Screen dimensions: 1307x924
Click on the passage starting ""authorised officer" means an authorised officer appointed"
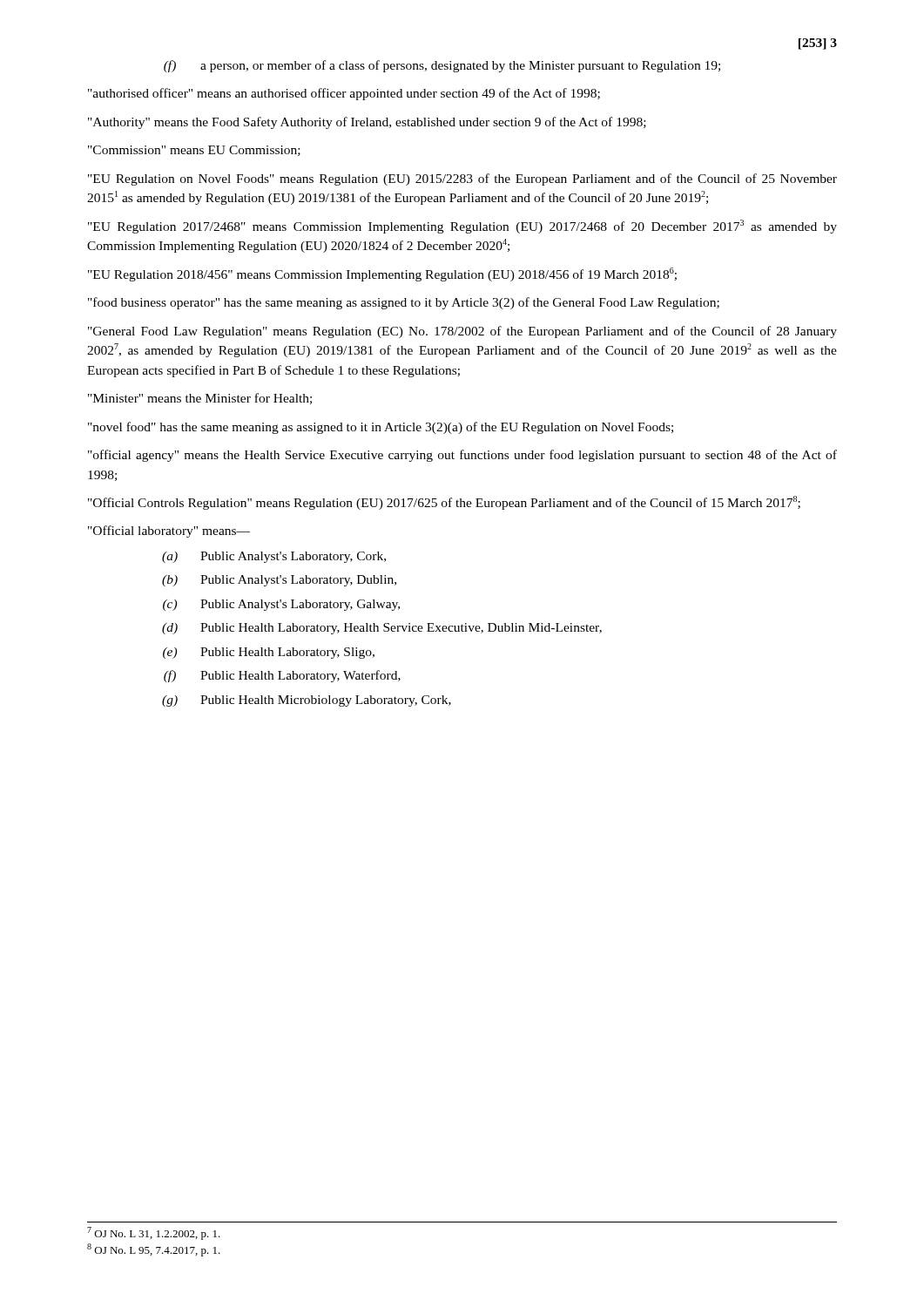(344, 93)
